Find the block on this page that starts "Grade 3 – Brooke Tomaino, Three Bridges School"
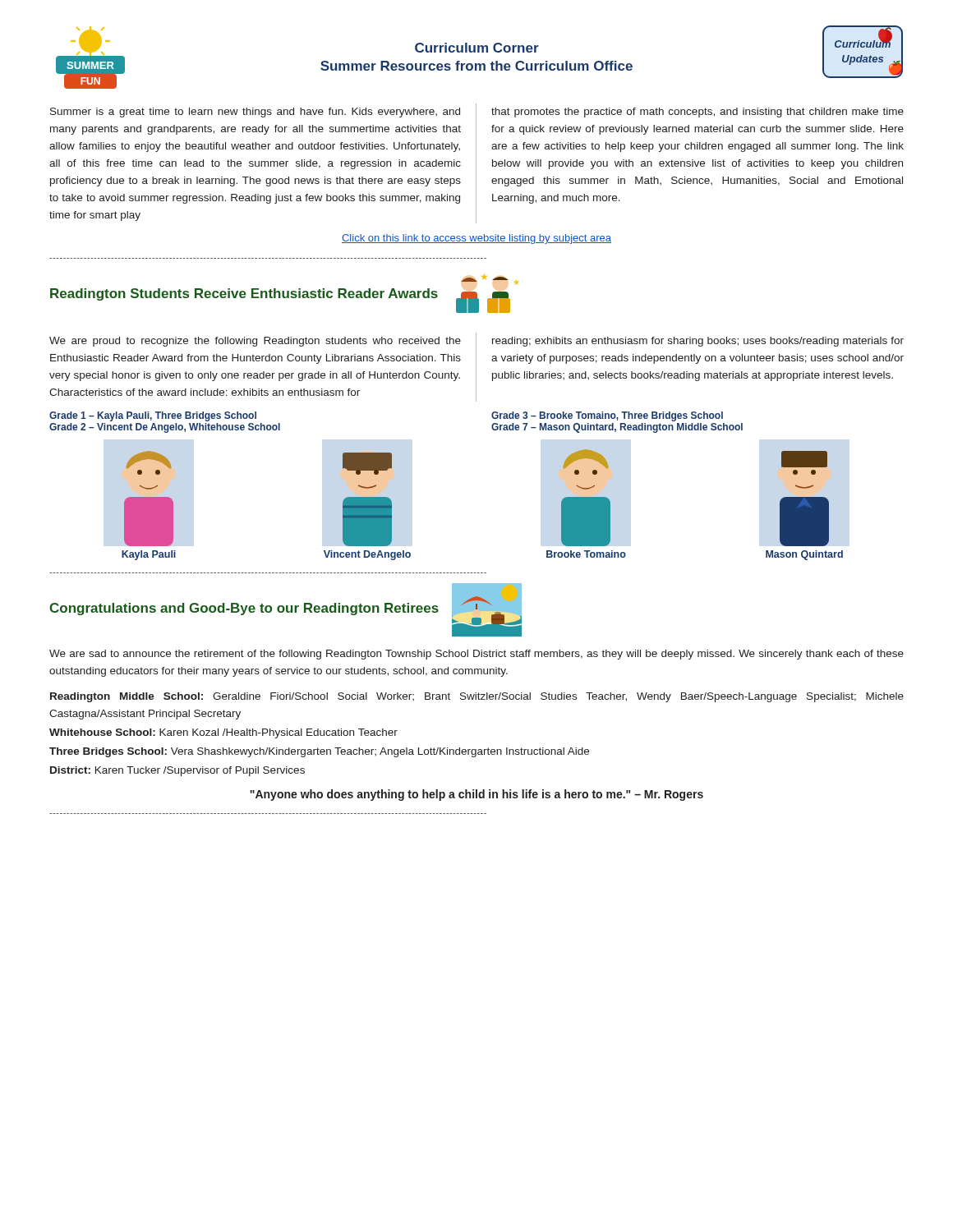 [x=617, y=421]
